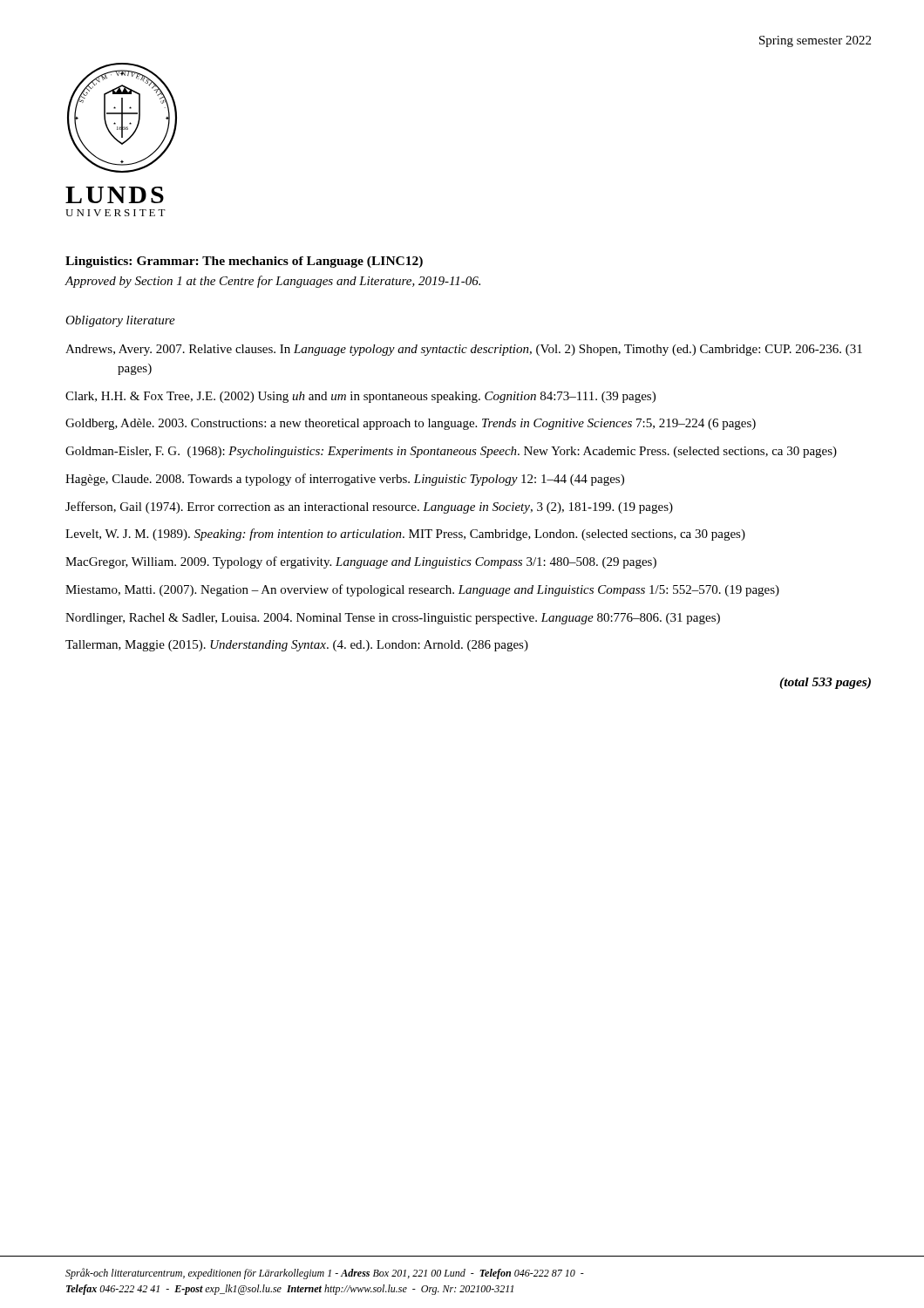The height and width of the screenshot is (1308, 924).
Task: Point to the text starting "Clark, H.H. & Fox Tree, J.E. (2002)"
Action: click(x=361, y=395)
